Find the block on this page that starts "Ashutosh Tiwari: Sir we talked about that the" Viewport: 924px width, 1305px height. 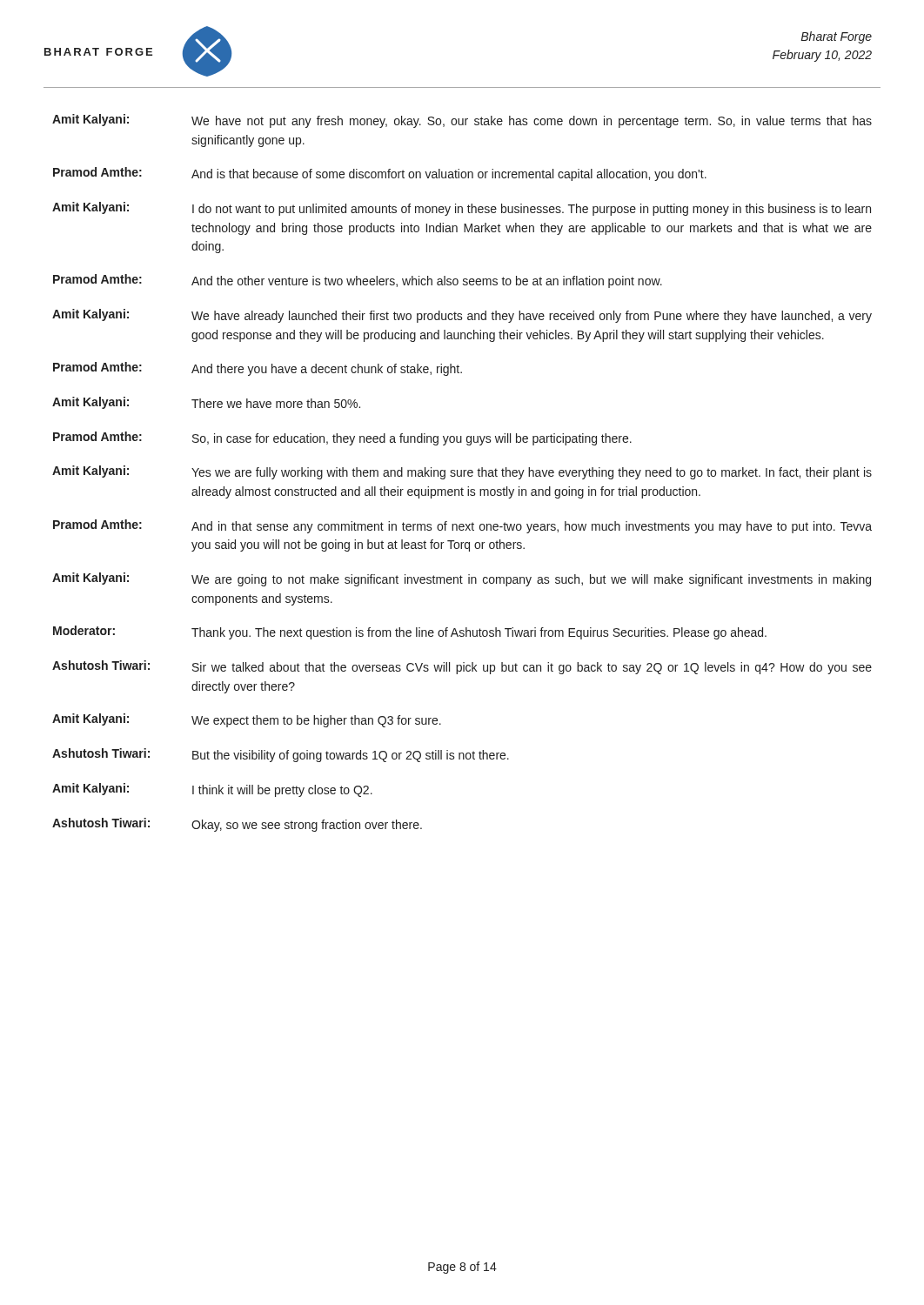pyautogui.click(x=462, y=677)
